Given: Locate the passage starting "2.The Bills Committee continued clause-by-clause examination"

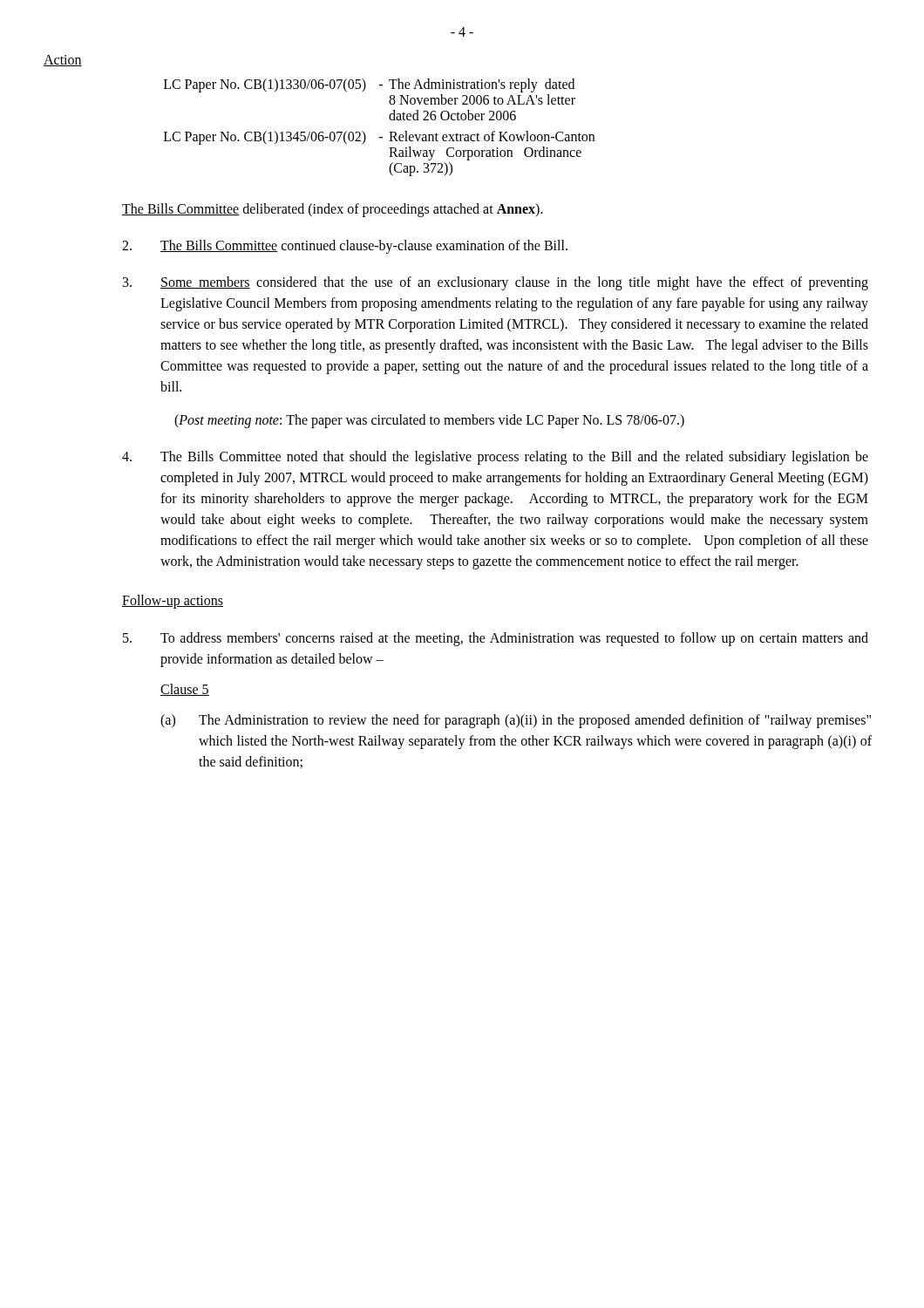Looking at the screenshot, I should click(495, 246).
